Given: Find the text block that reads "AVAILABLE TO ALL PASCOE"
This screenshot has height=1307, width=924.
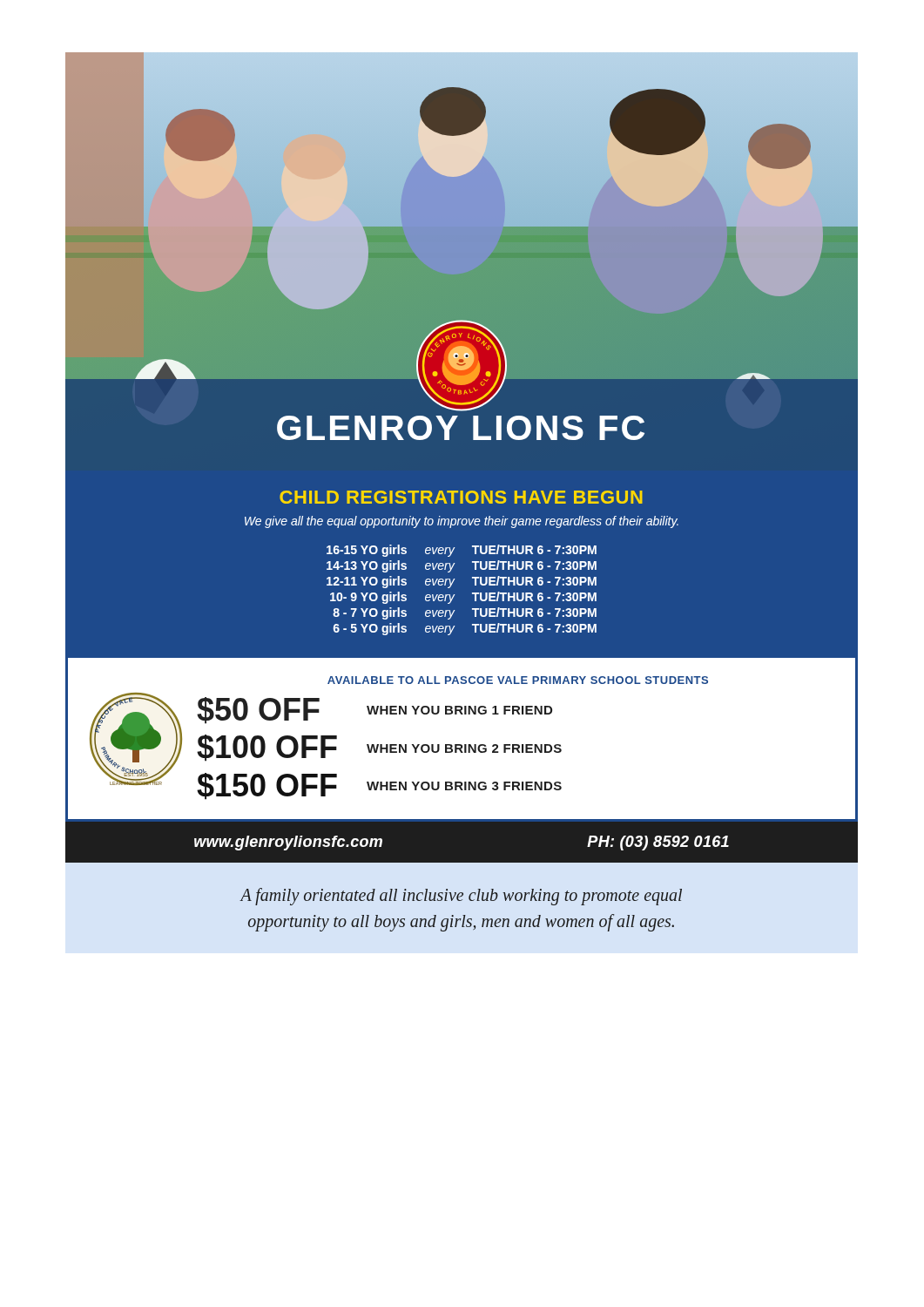Looking at the screenshot, I should [x=518, y=680].
